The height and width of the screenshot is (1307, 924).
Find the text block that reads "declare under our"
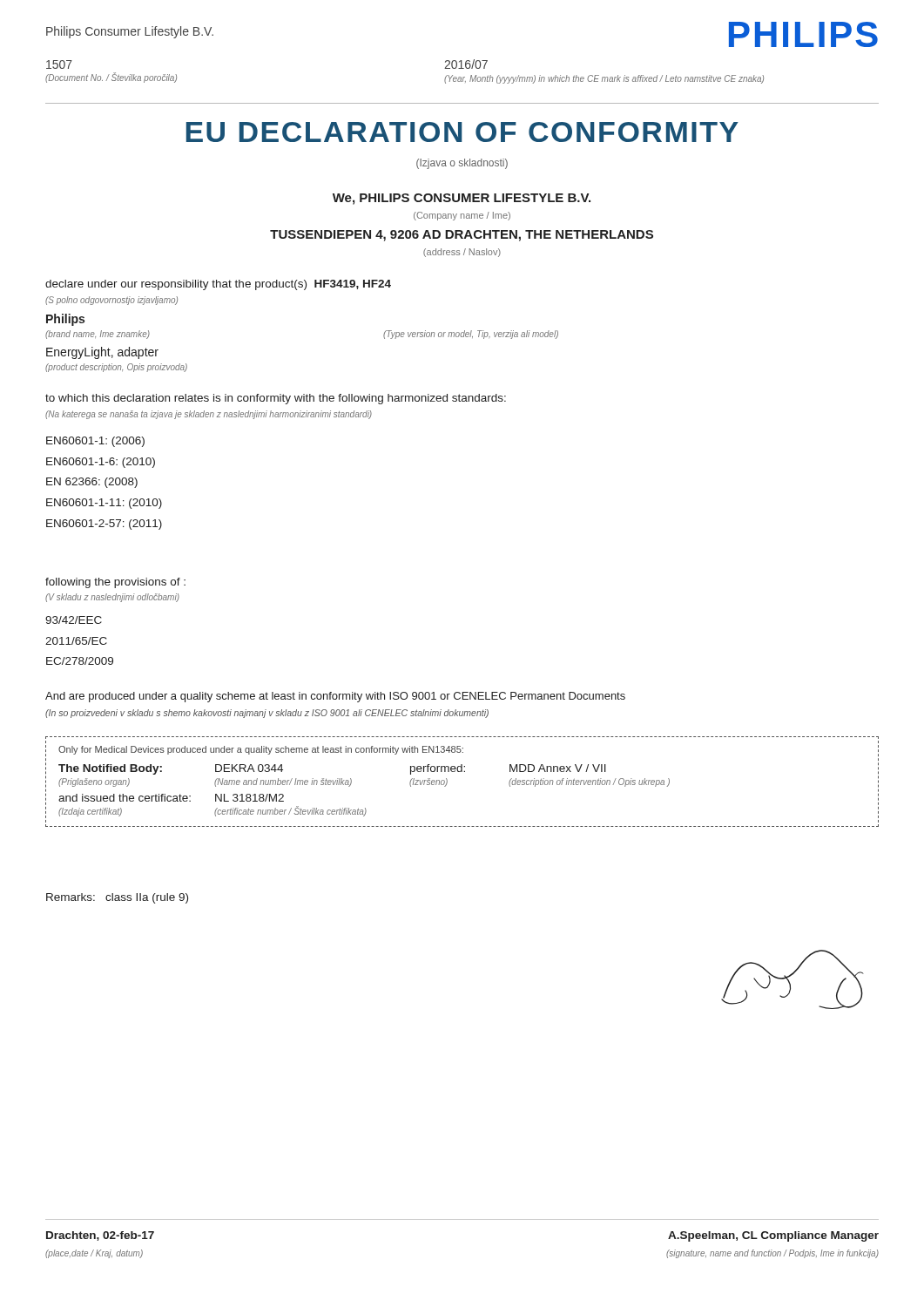[x=218, y=284]
